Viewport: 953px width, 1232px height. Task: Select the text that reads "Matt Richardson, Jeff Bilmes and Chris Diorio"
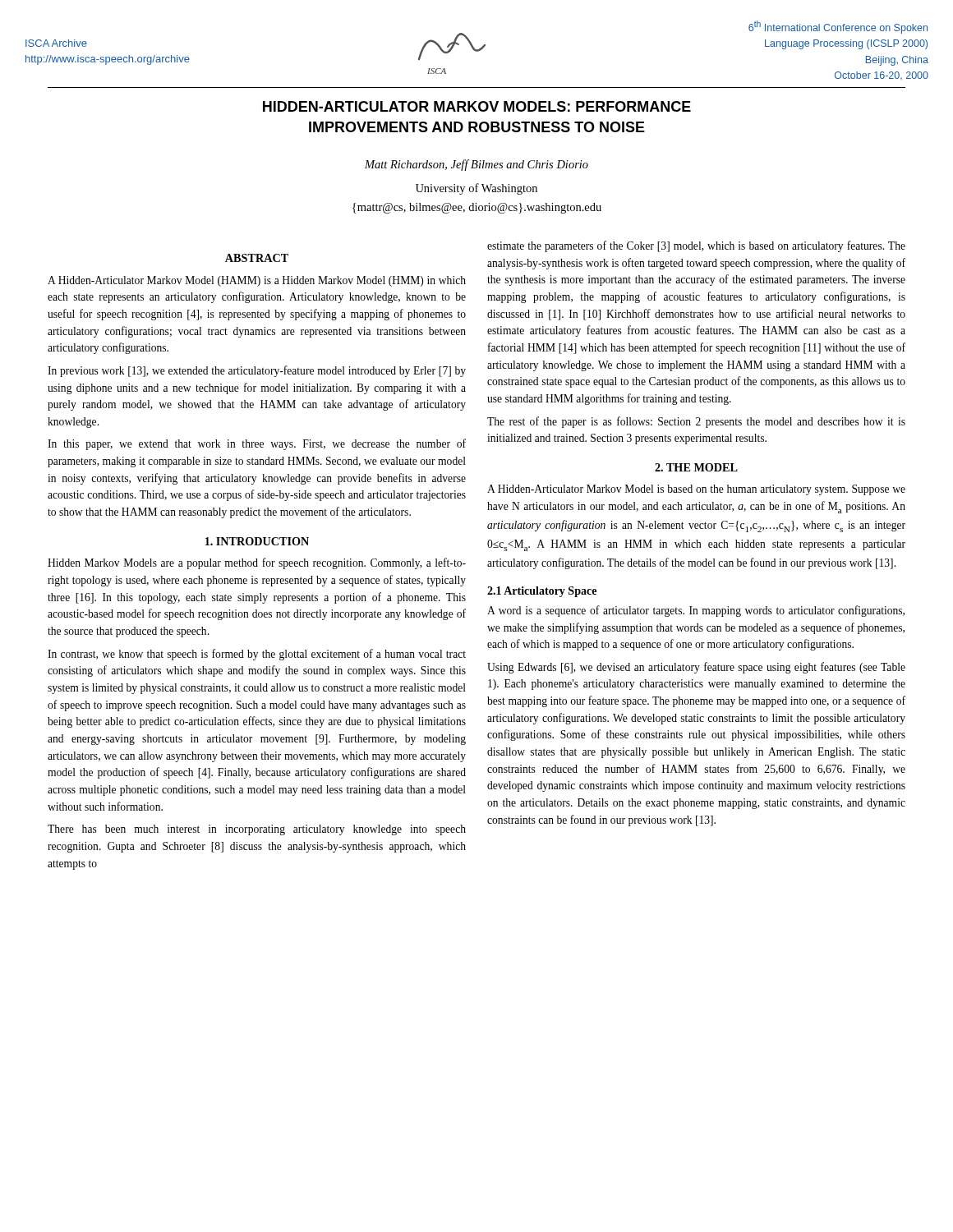coord(476,164)
